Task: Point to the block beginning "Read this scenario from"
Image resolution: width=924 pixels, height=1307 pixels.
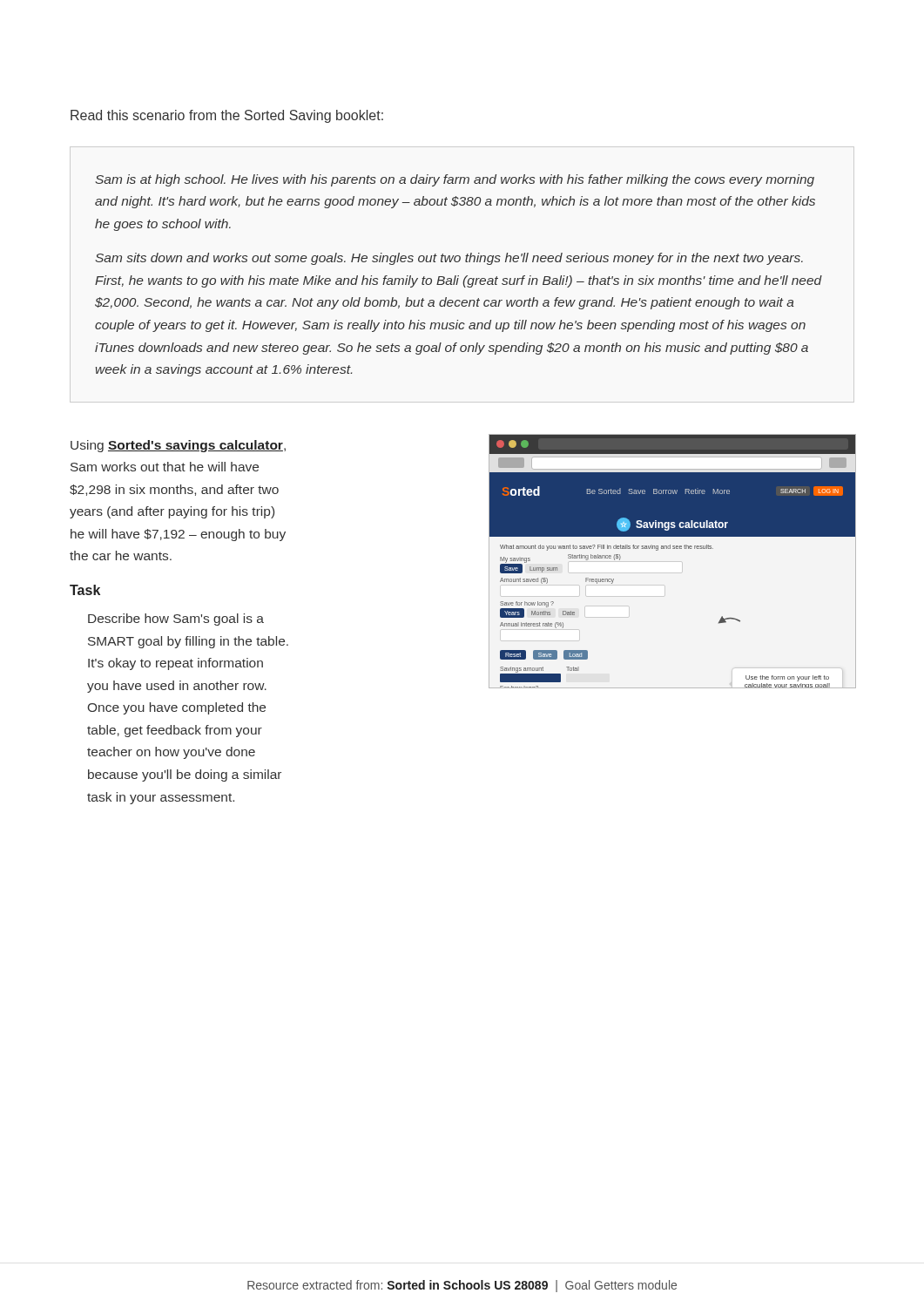Action: pyautogui.click(x=227, y=115)
